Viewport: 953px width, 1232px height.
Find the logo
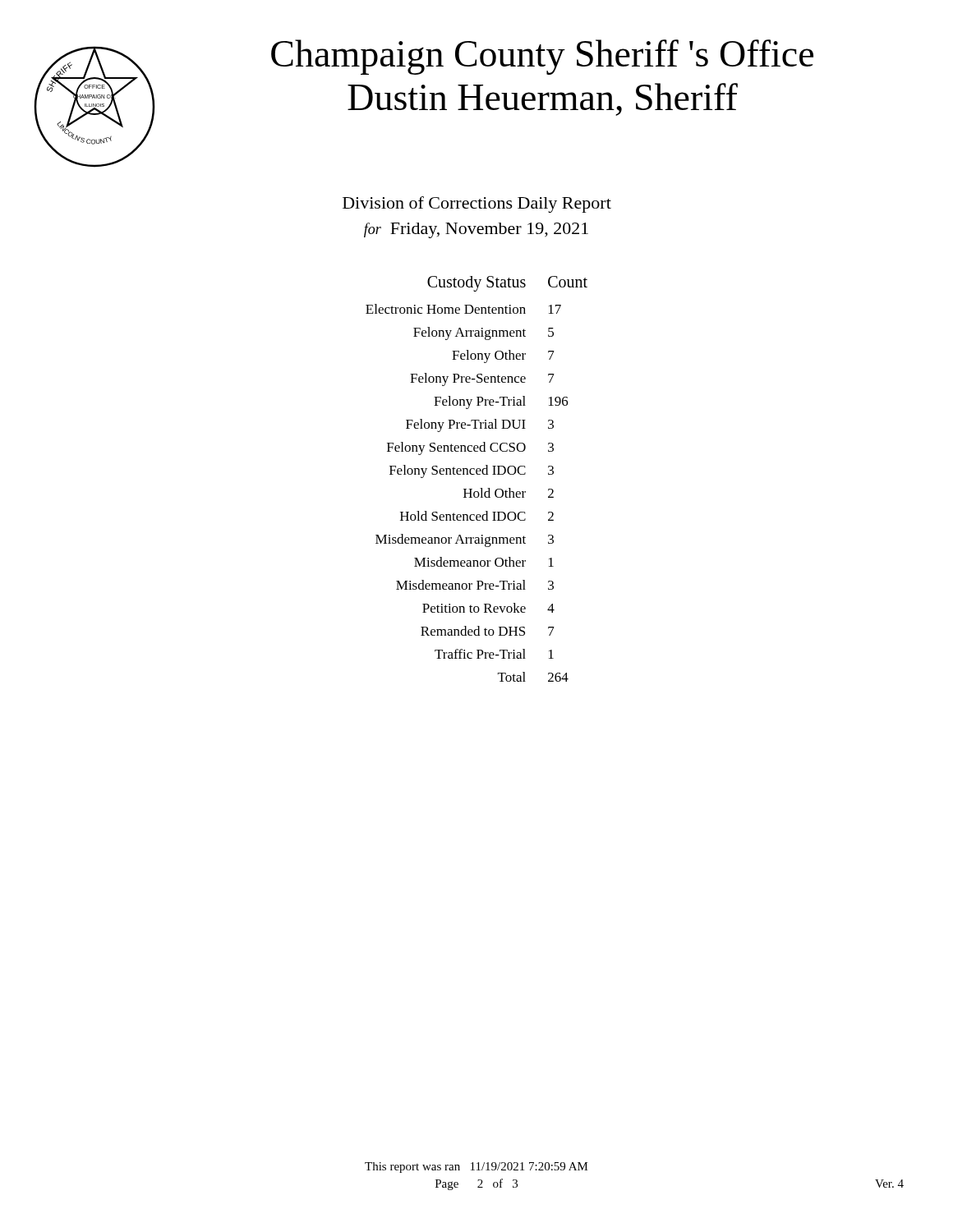(99, 108)
